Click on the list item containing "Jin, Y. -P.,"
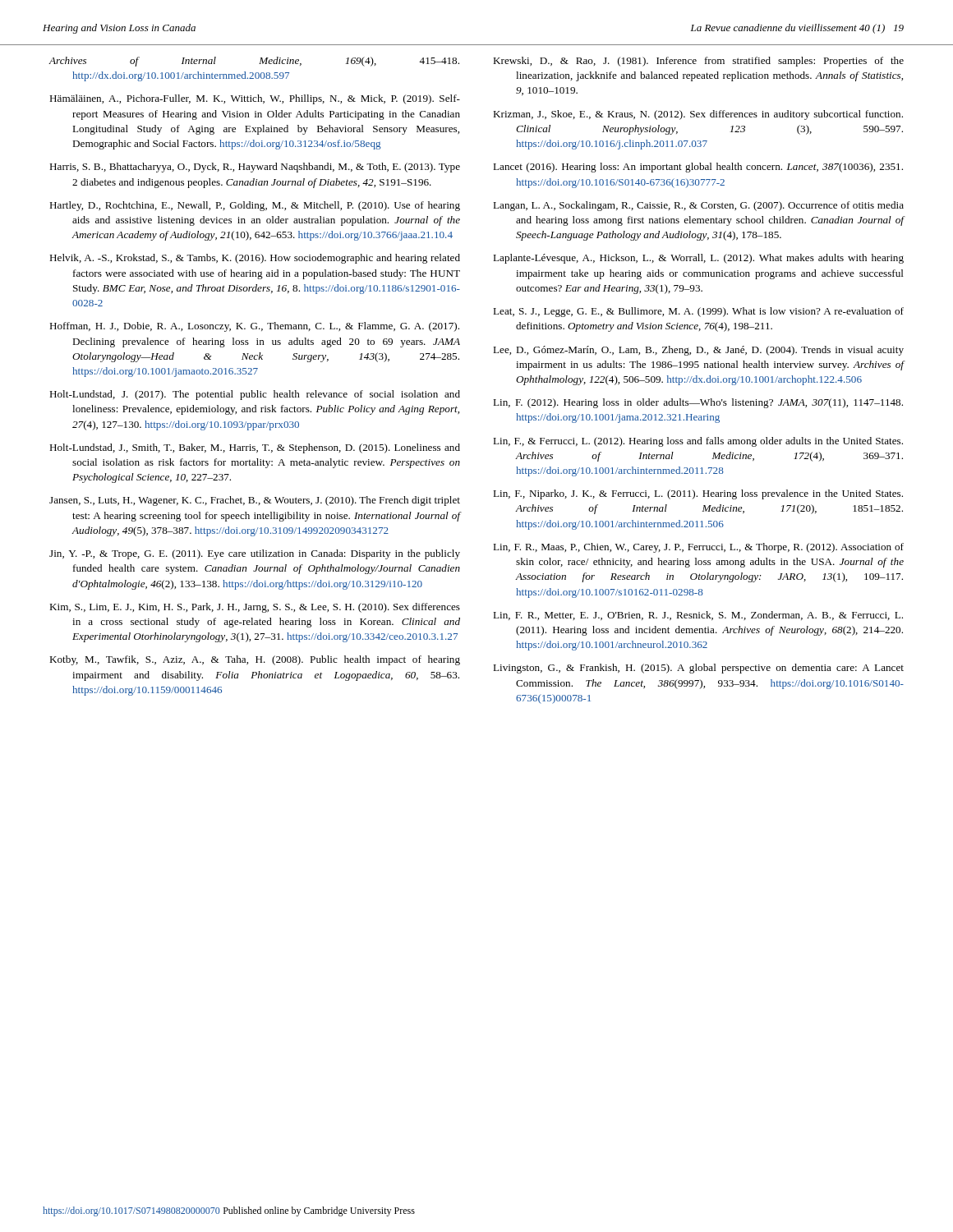953x1232 pixels. 255,568
